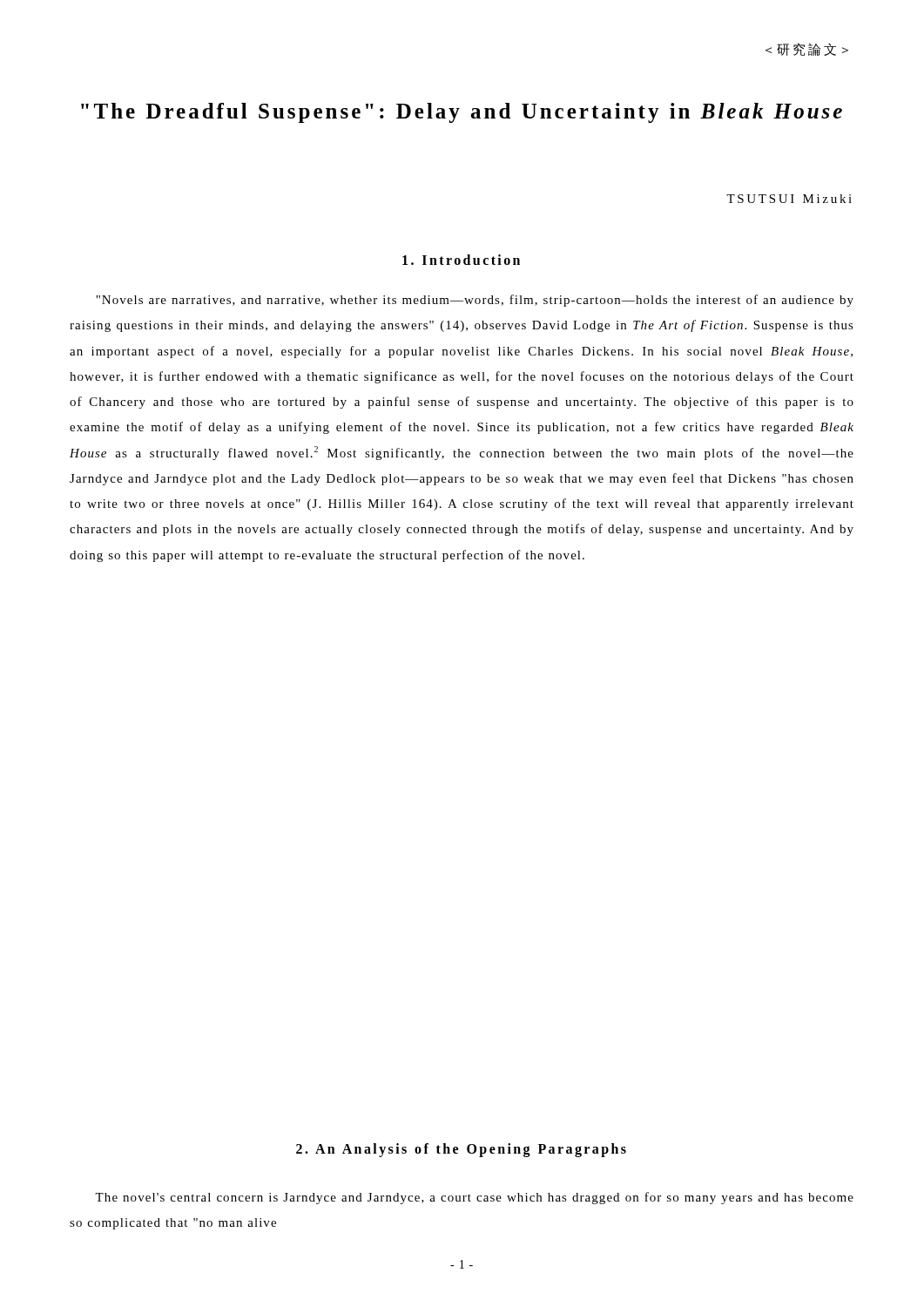Screen dimensions: 1307x924
Task: Select the text block with the text ""Novels are narratives,"
Action: (462, 427)
